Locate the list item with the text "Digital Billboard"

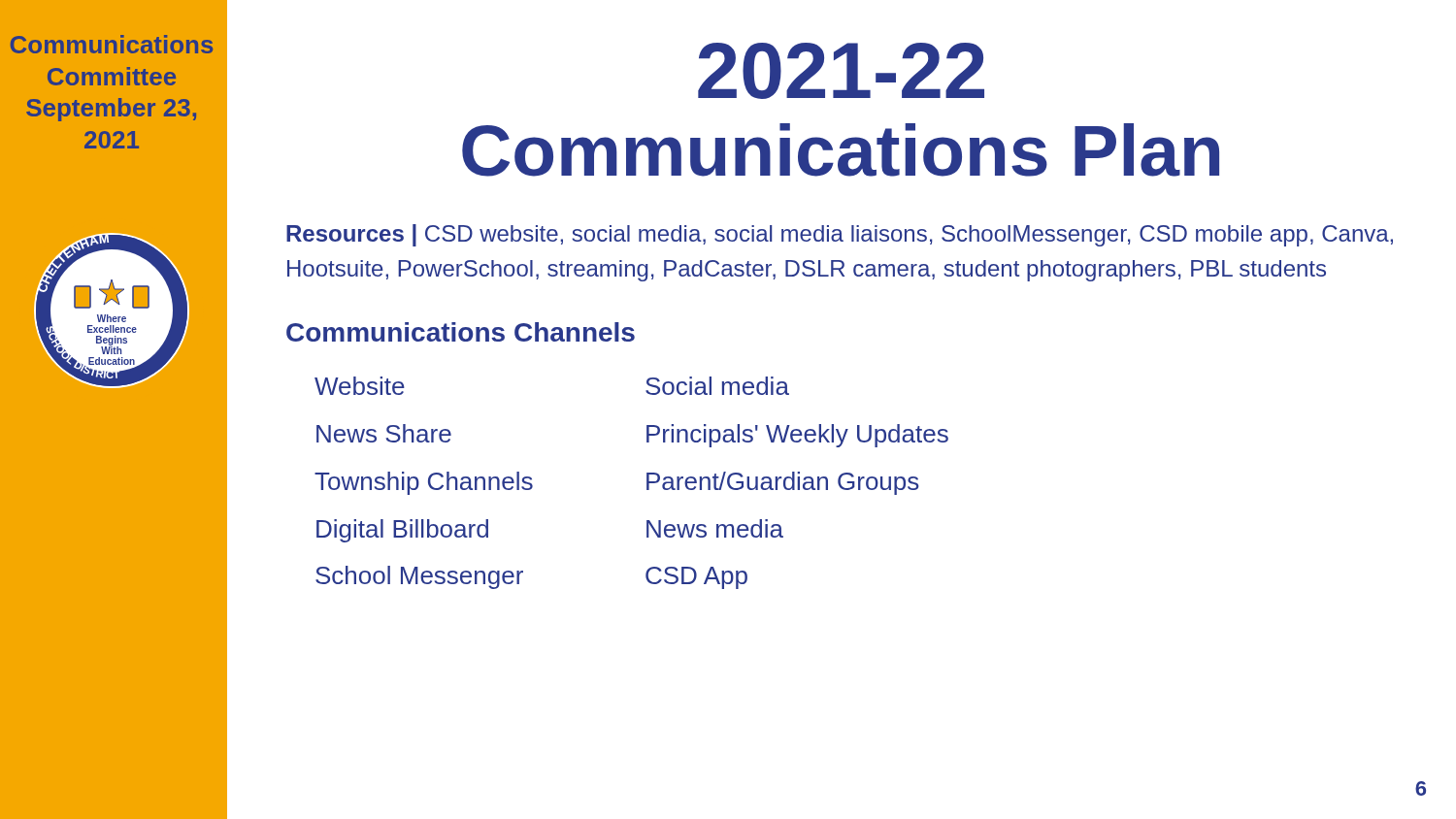click(402, 528)
